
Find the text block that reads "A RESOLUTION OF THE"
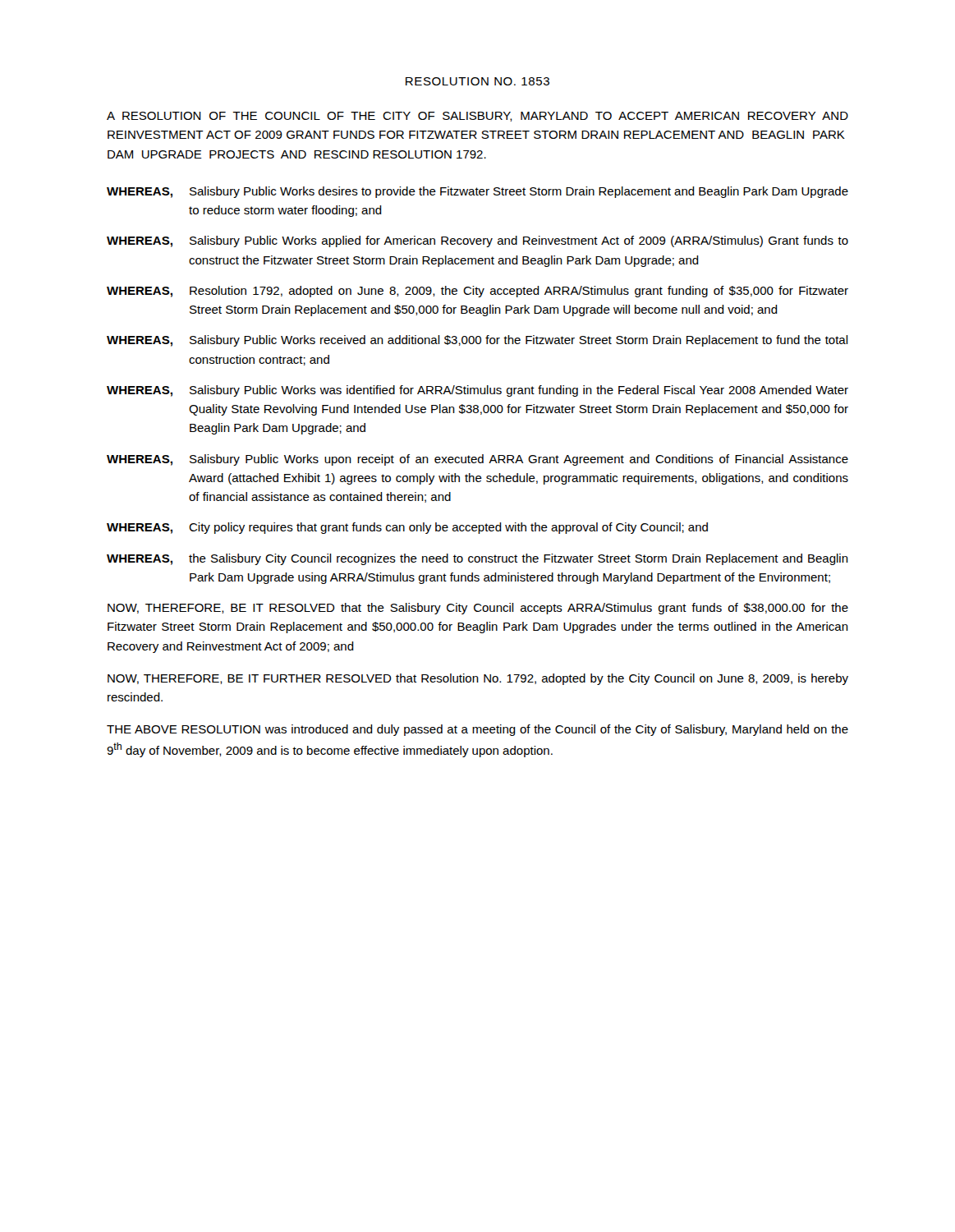(x=478, y=134)
